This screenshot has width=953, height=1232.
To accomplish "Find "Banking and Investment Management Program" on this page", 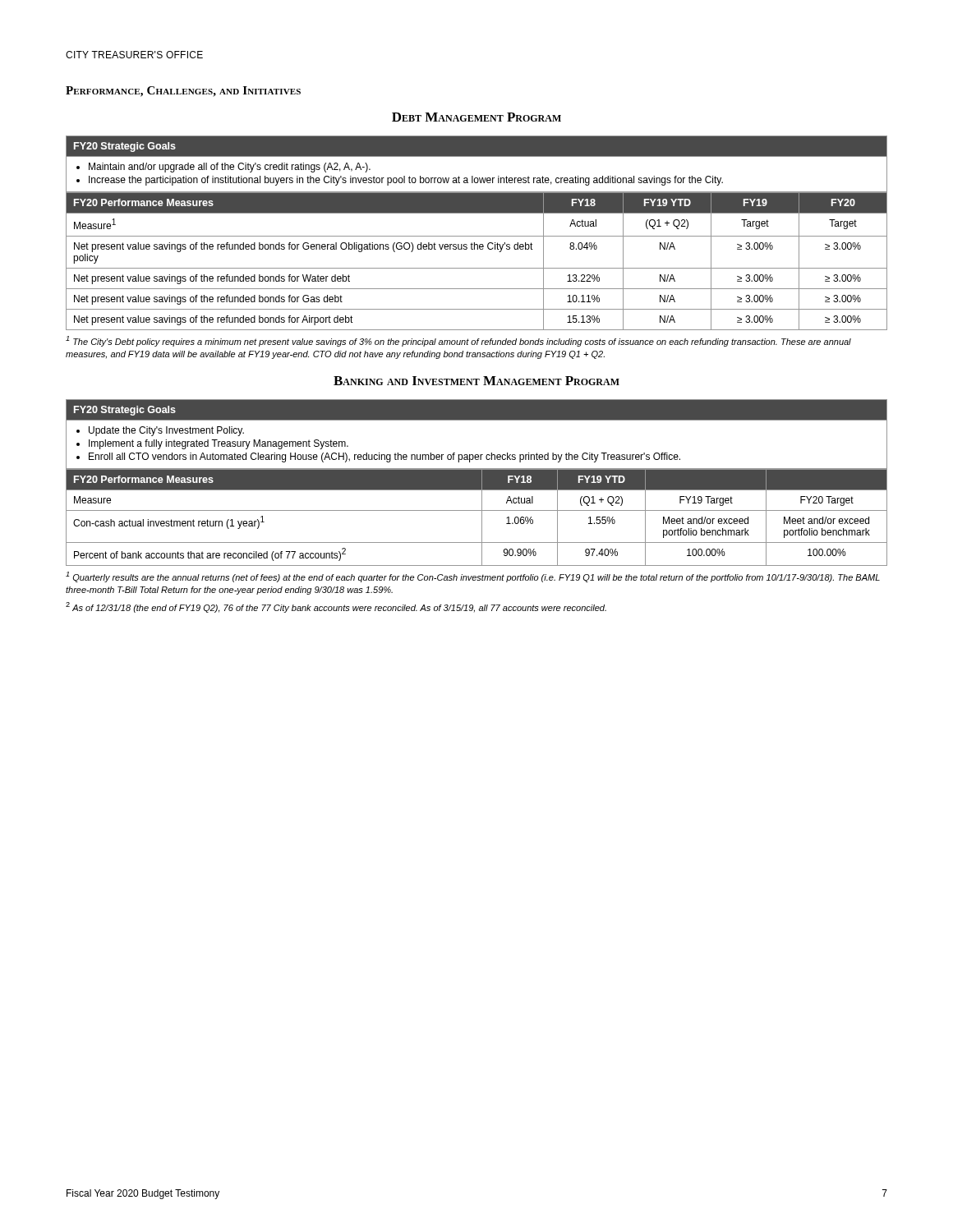I will pos(476,381).
